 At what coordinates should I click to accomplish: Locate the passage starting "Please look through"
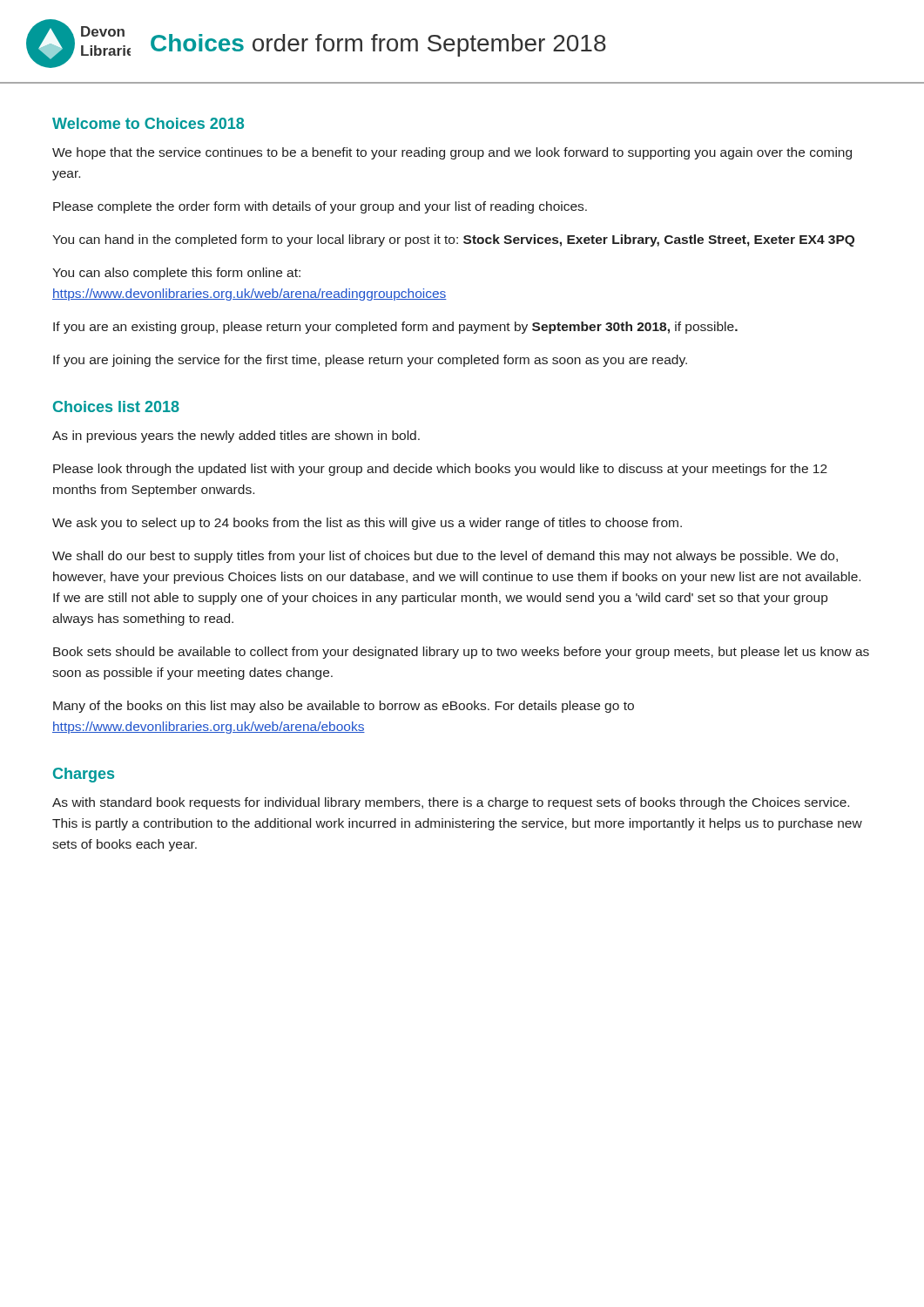[440, 479]
